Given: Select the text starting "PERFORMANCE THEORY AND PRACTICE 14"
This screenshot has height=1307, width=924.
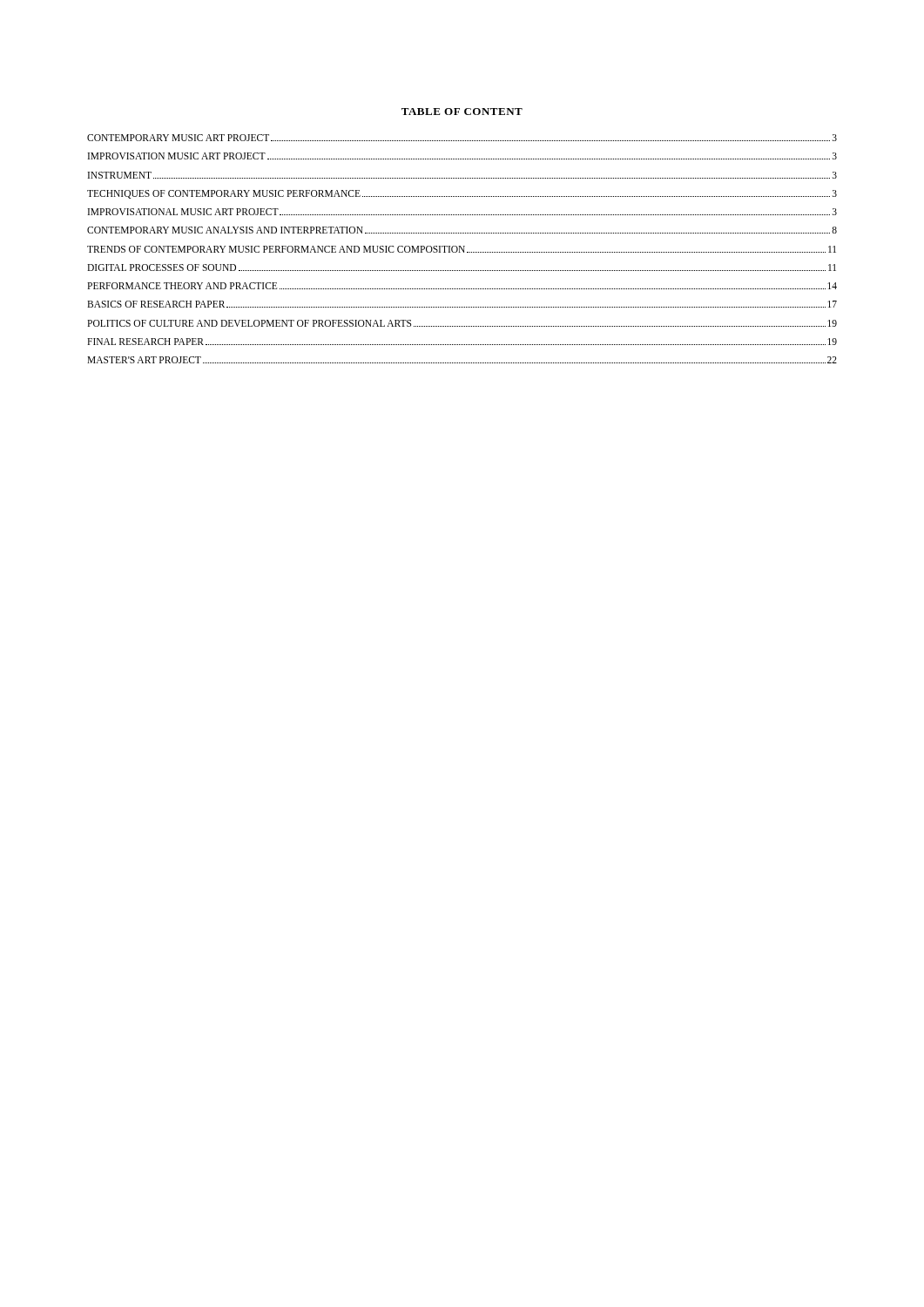Looking at the screenshot, I should [462, 286].
